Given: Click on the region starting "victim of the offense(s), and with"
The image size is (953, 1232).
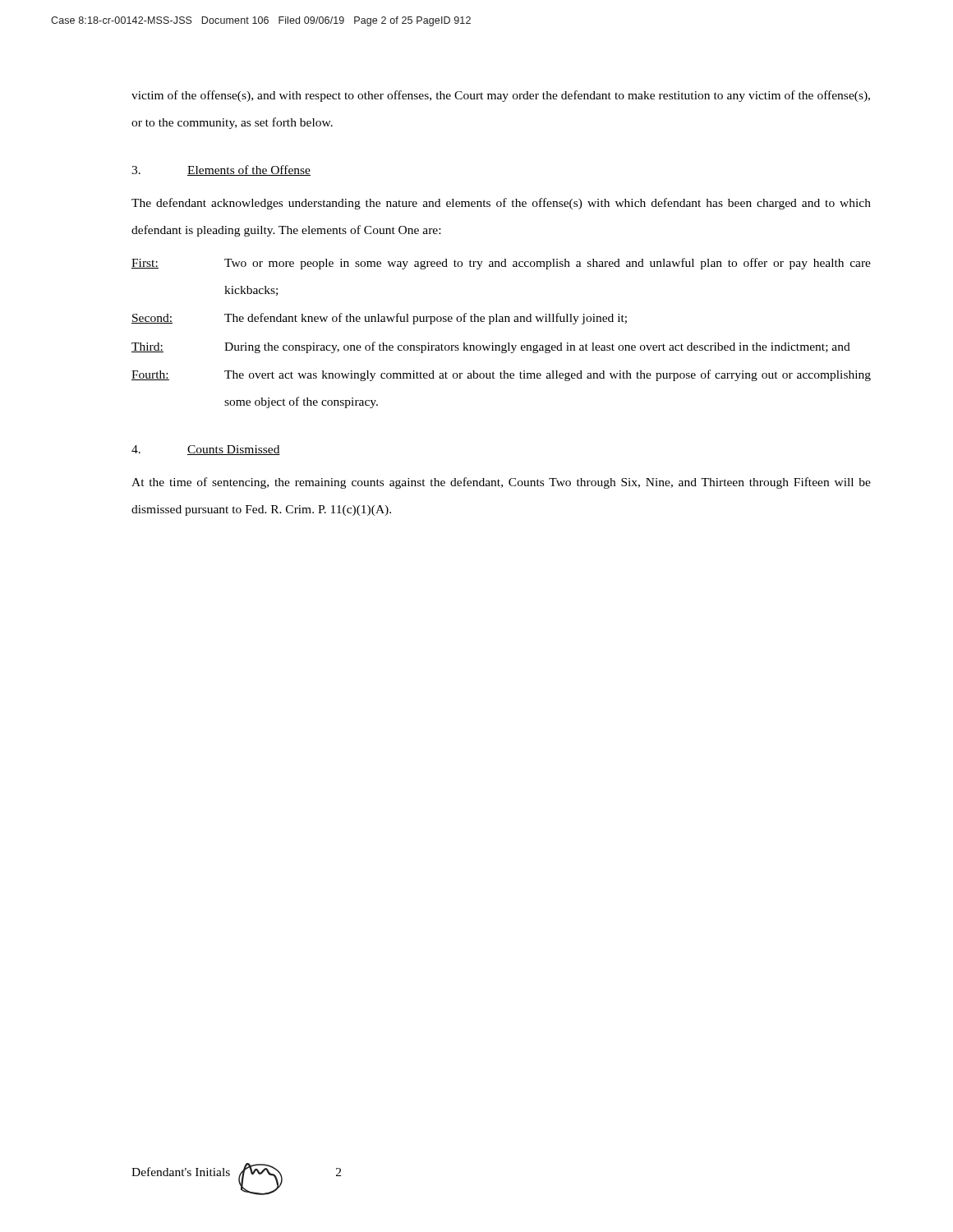Looking at the screenshot, I should coord(501,108).
